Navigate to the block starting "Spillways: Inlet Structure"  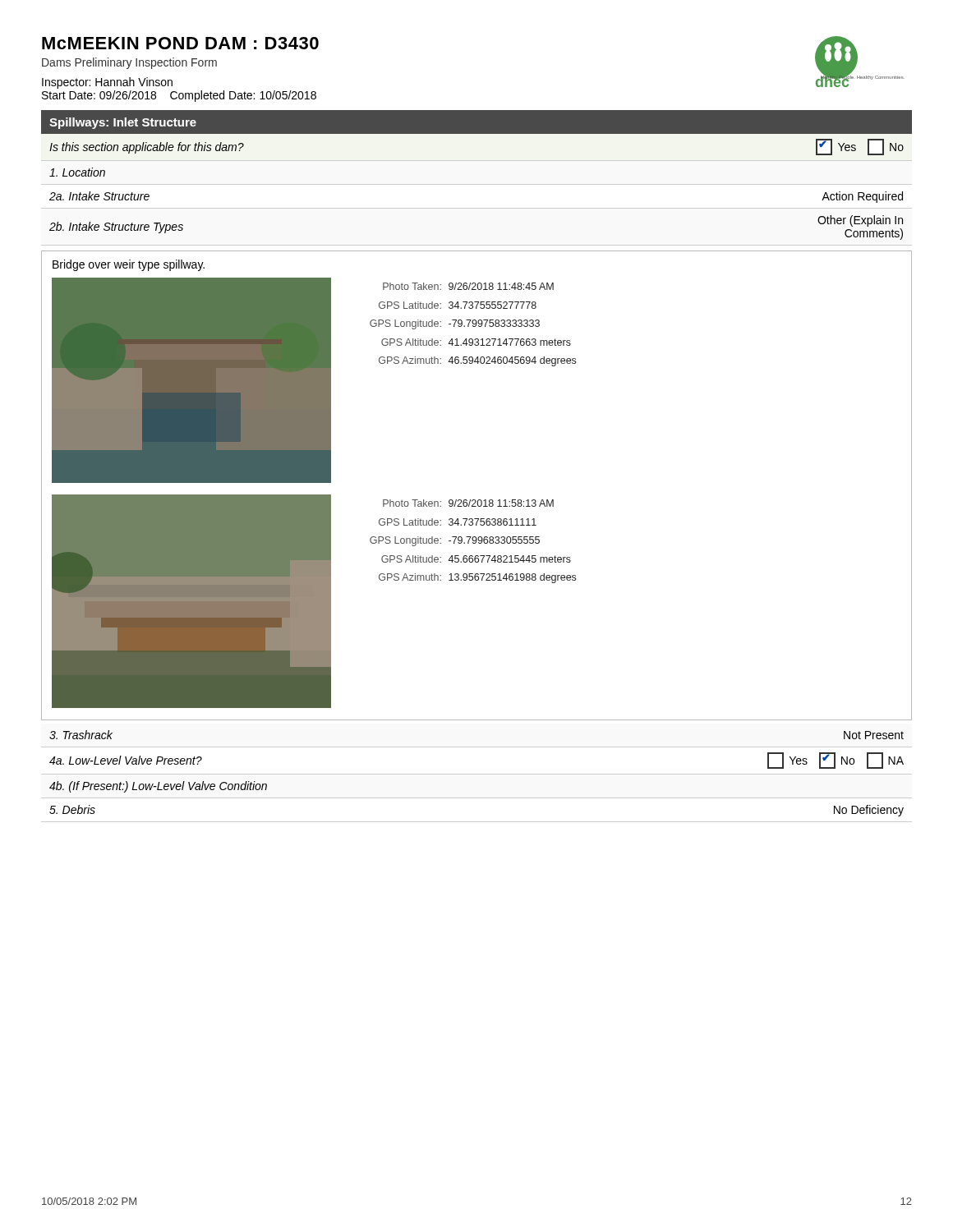(x=123, y=122)
